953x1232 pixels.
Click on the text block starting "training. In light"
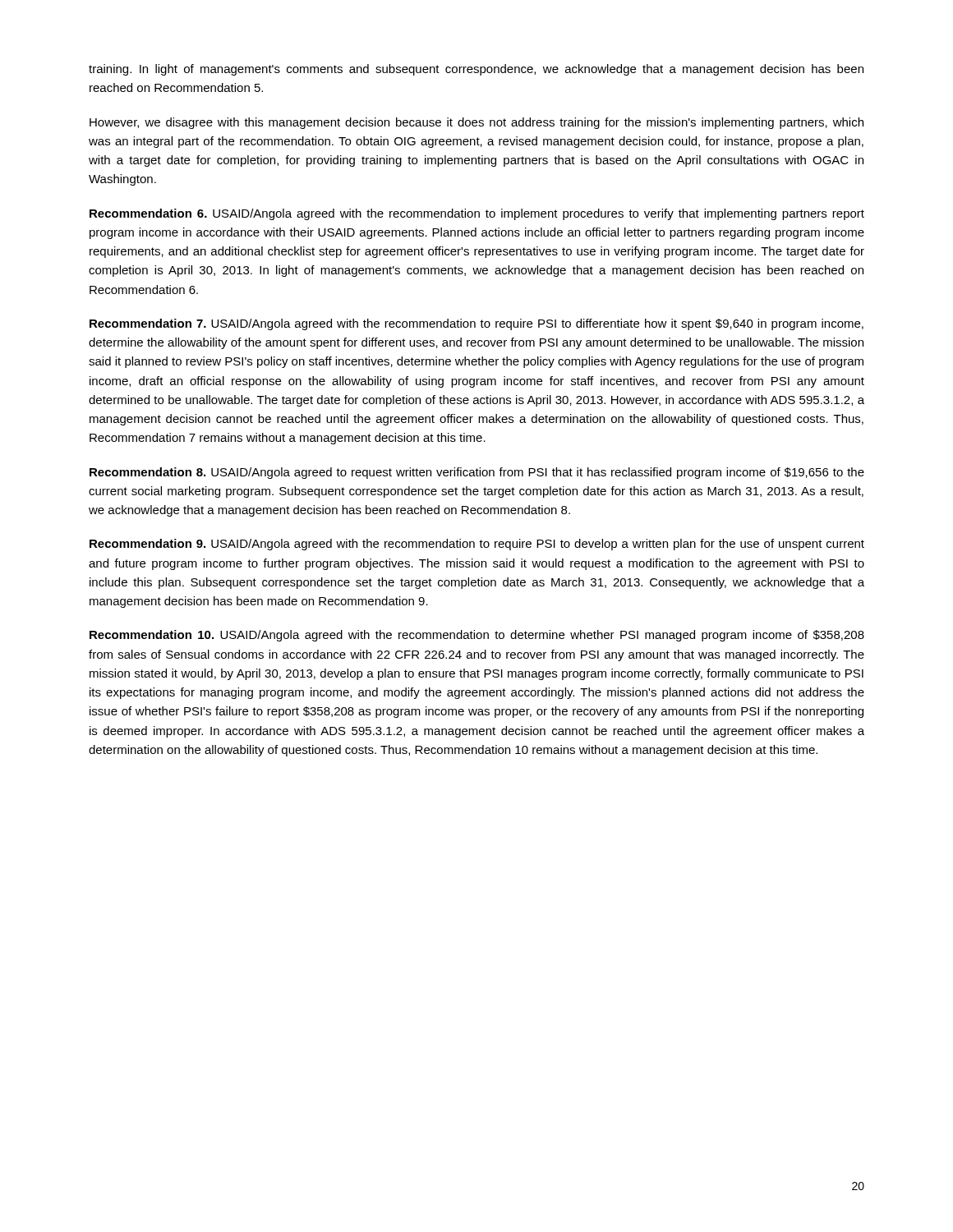point(476,78)
